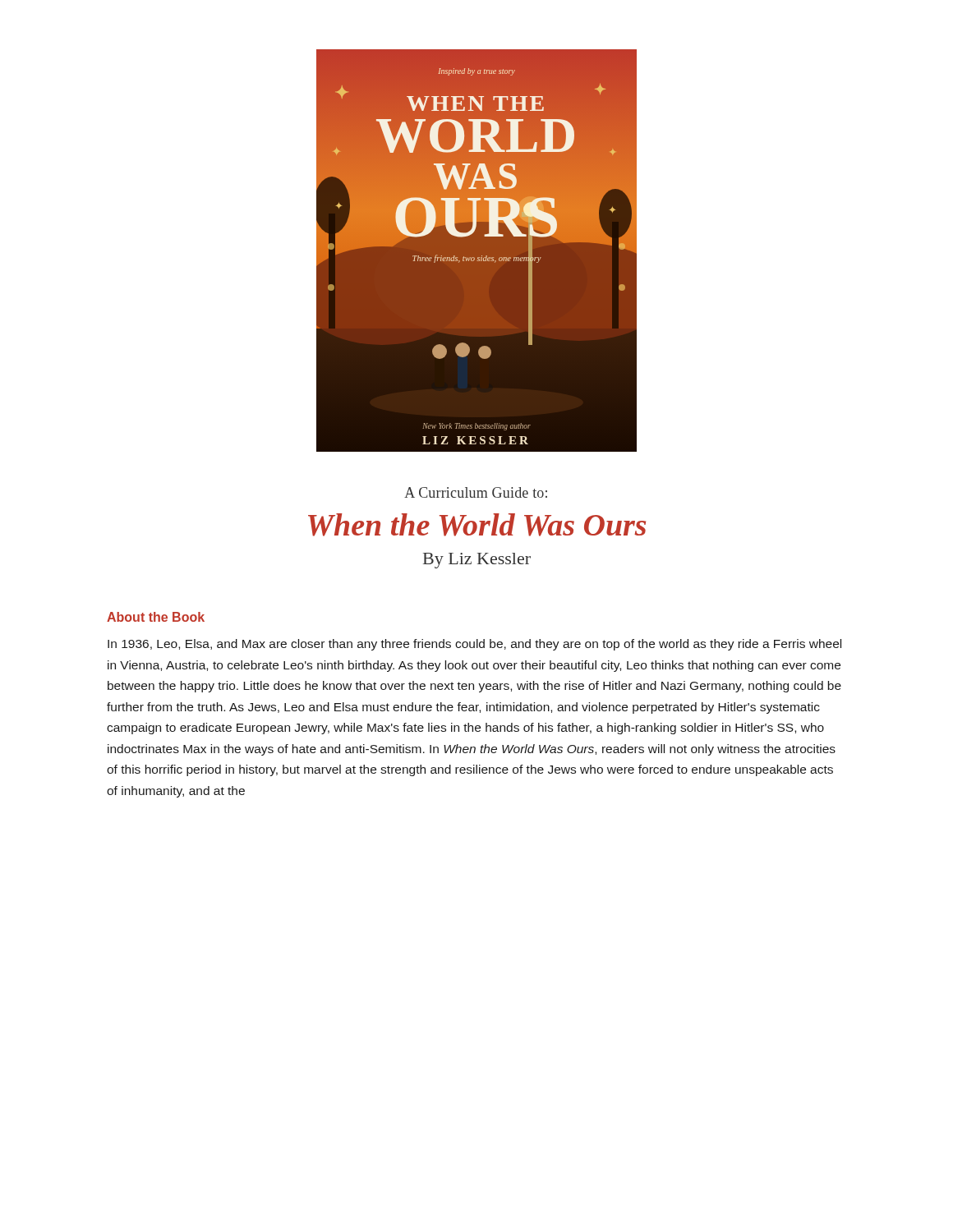The height and width of the screenshot is (1232, 953).
Task: Locate the region starting "About the Book"
Action: click(156, 617)
